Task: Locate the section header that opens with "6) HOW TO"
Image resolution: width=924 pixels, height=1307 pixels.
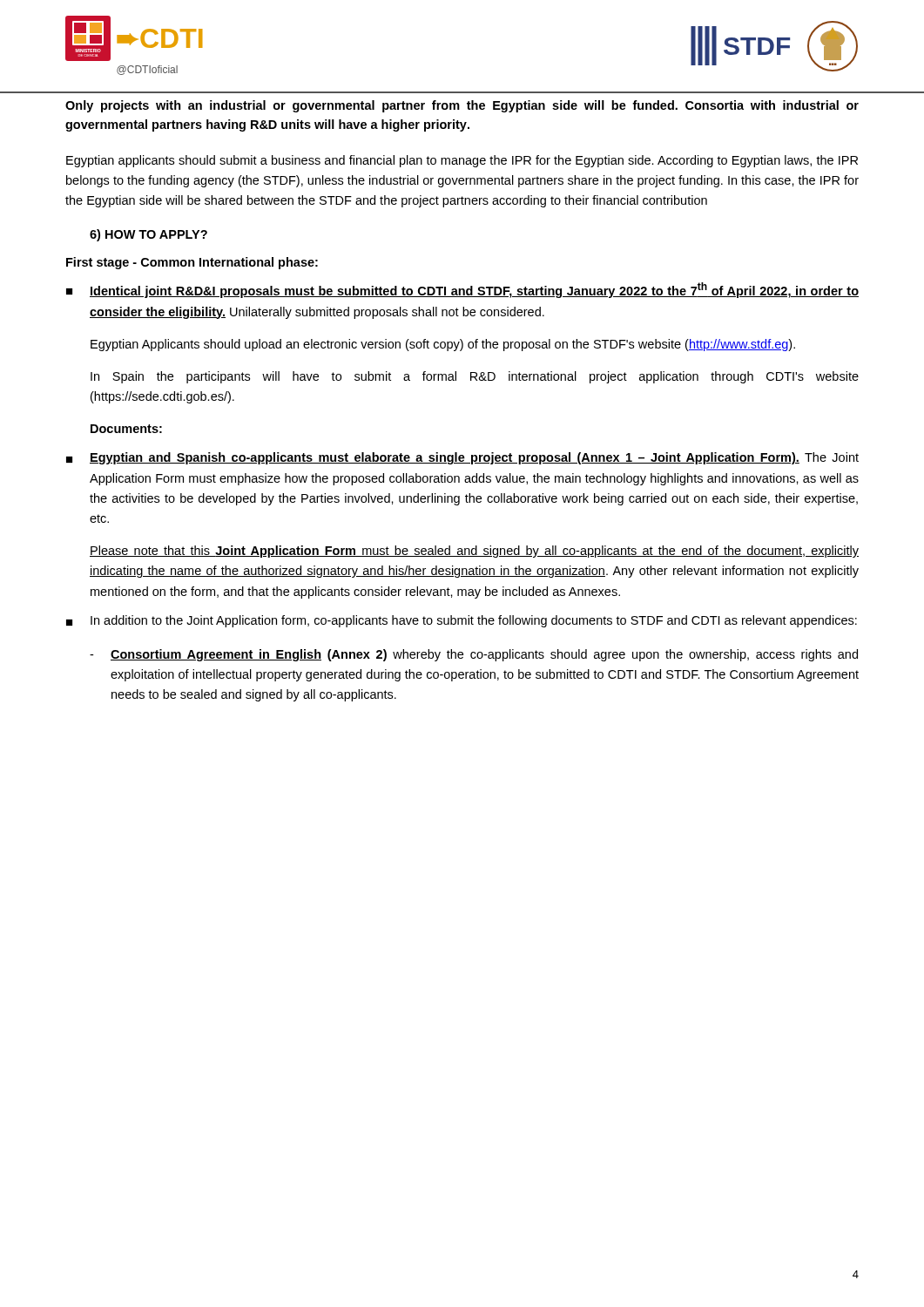Action: click(149, 234)
